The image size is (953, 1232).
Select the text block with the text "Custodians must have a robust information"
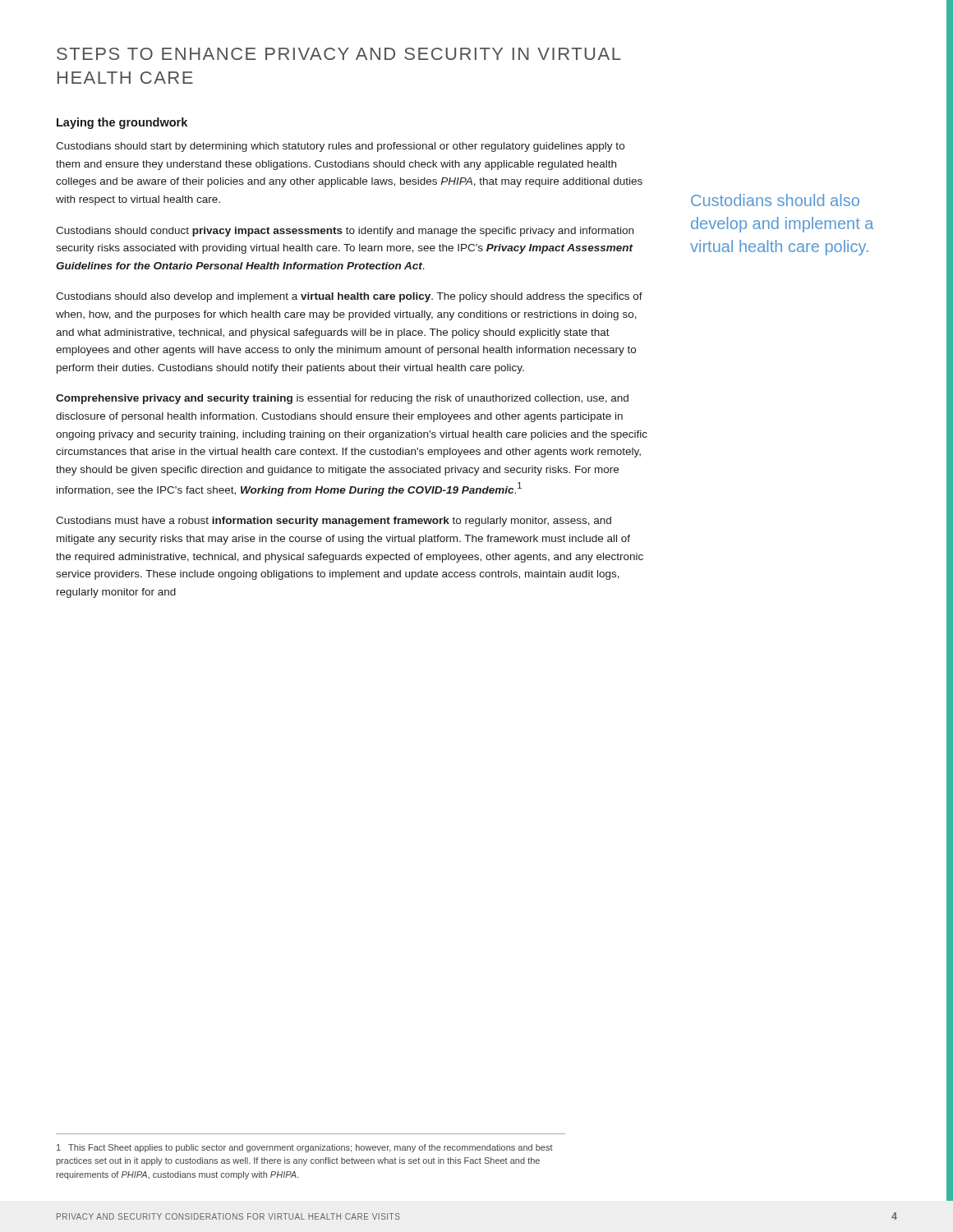tap(352, 556)
